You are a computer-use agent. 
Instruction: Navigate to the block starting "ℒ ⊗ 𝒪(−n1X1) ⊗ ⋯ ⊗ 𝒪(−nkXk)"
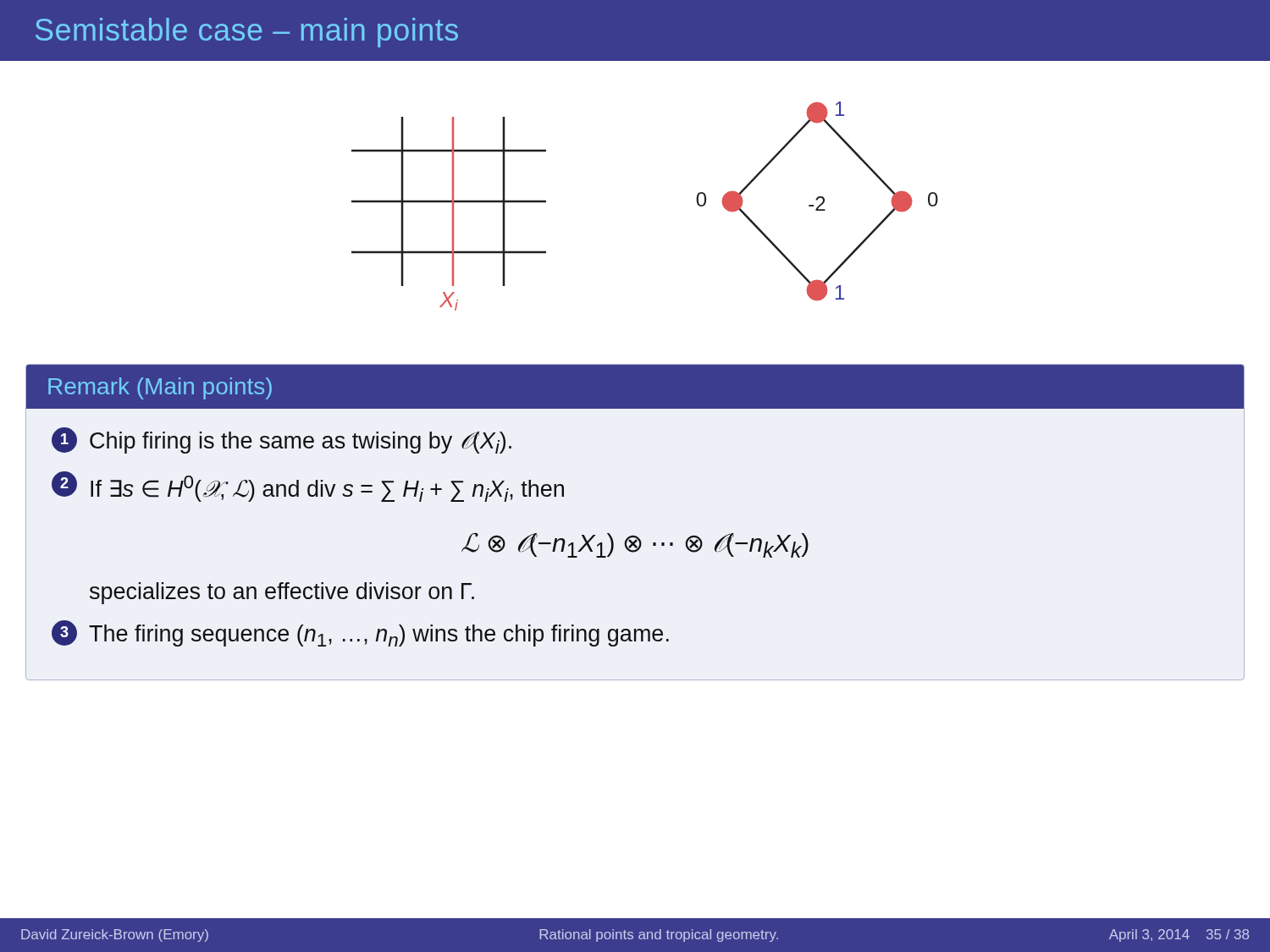[x=635, y=545]
